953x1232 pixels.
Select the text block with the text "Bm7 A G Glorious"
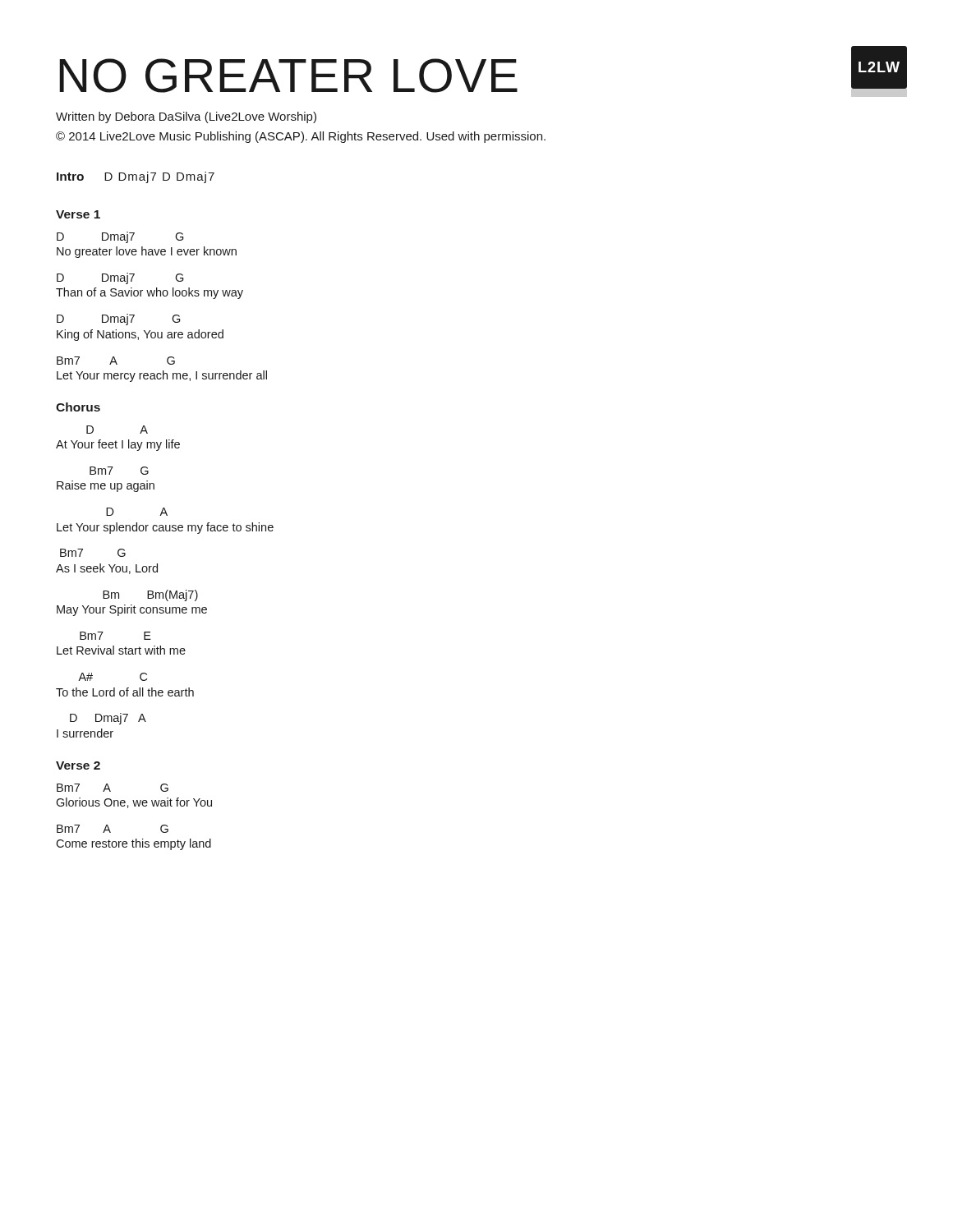pos(113,788)
